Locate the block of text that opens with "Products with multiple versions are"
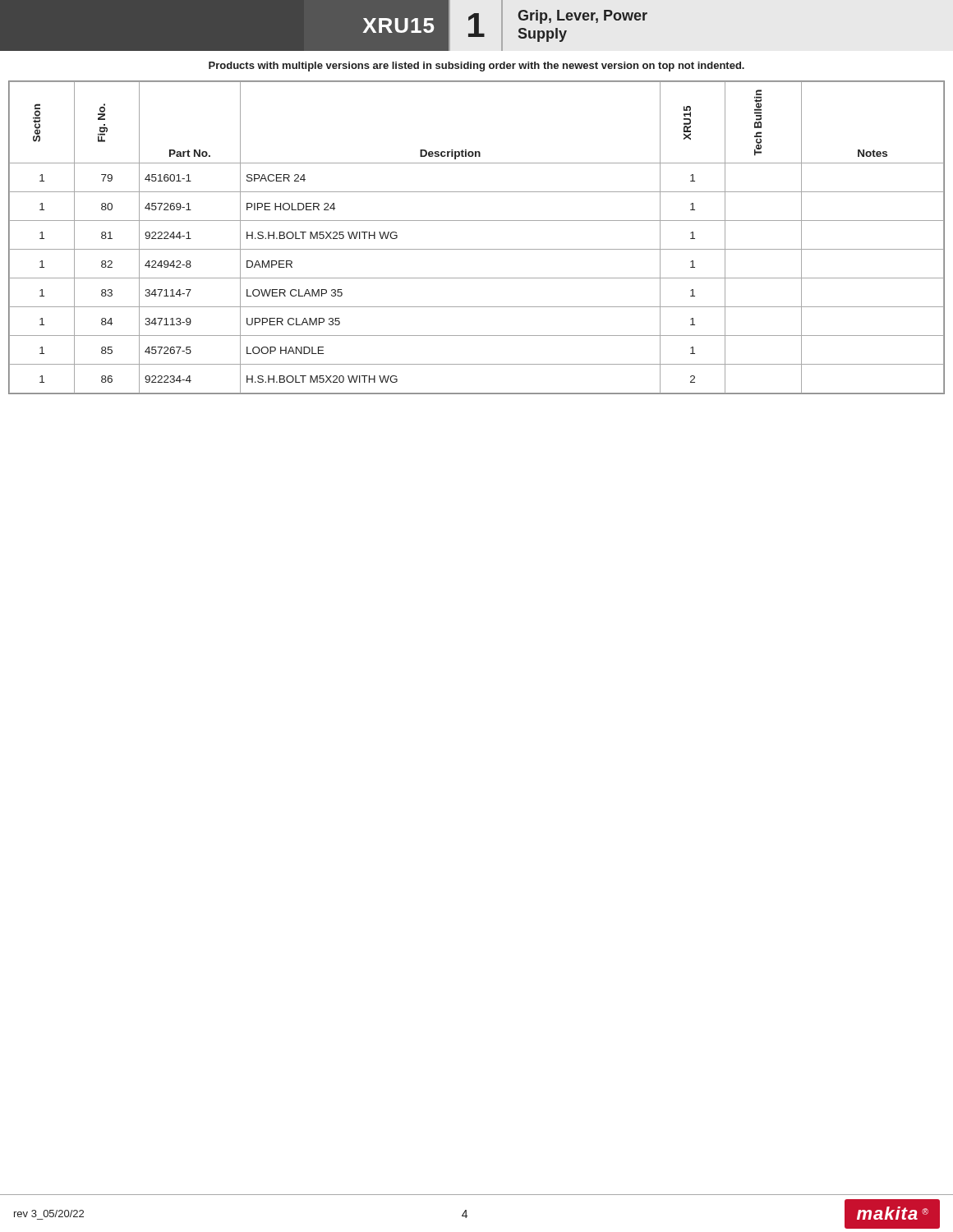 476,65
